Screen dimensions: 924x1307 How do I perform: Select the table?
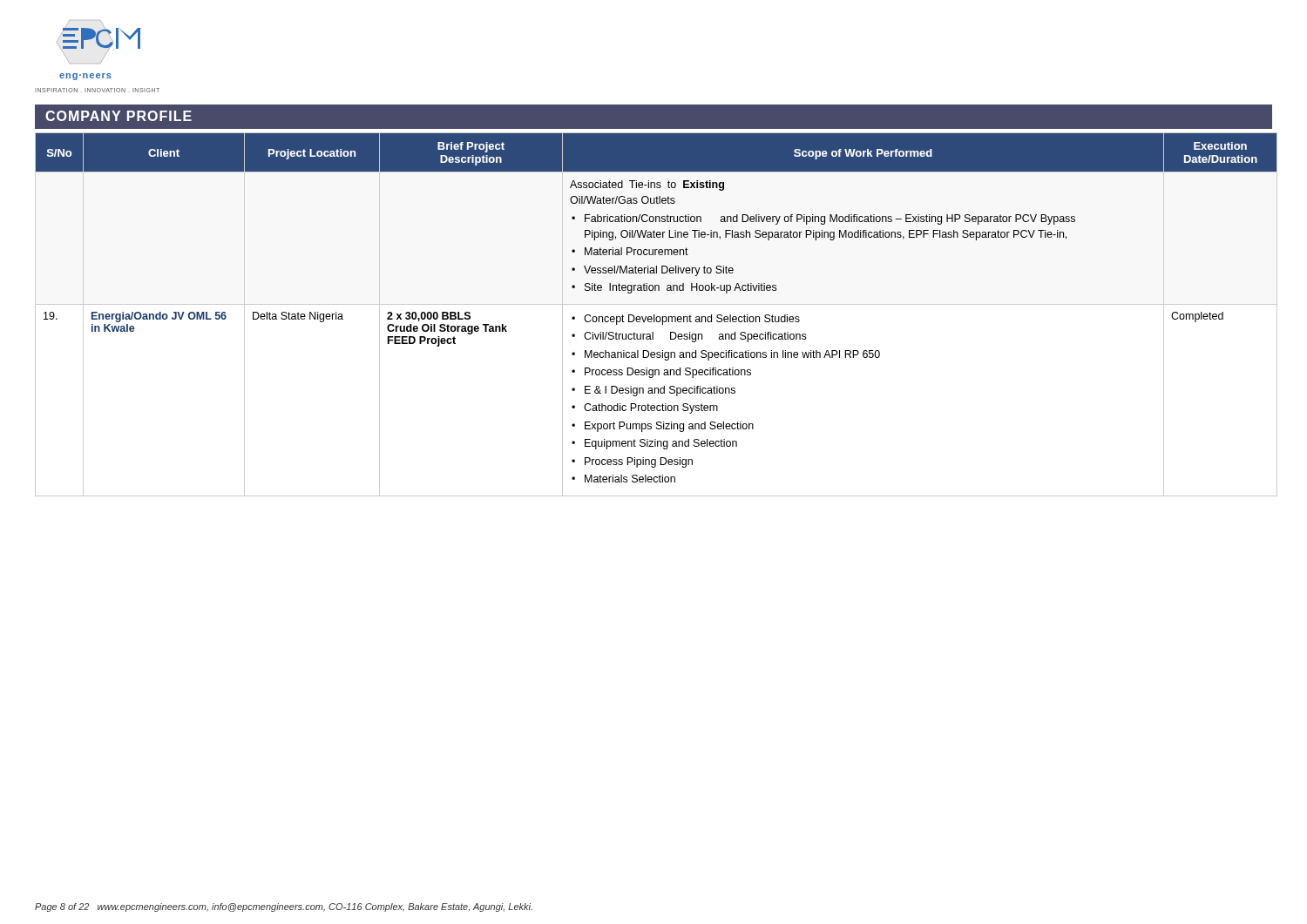654,504
